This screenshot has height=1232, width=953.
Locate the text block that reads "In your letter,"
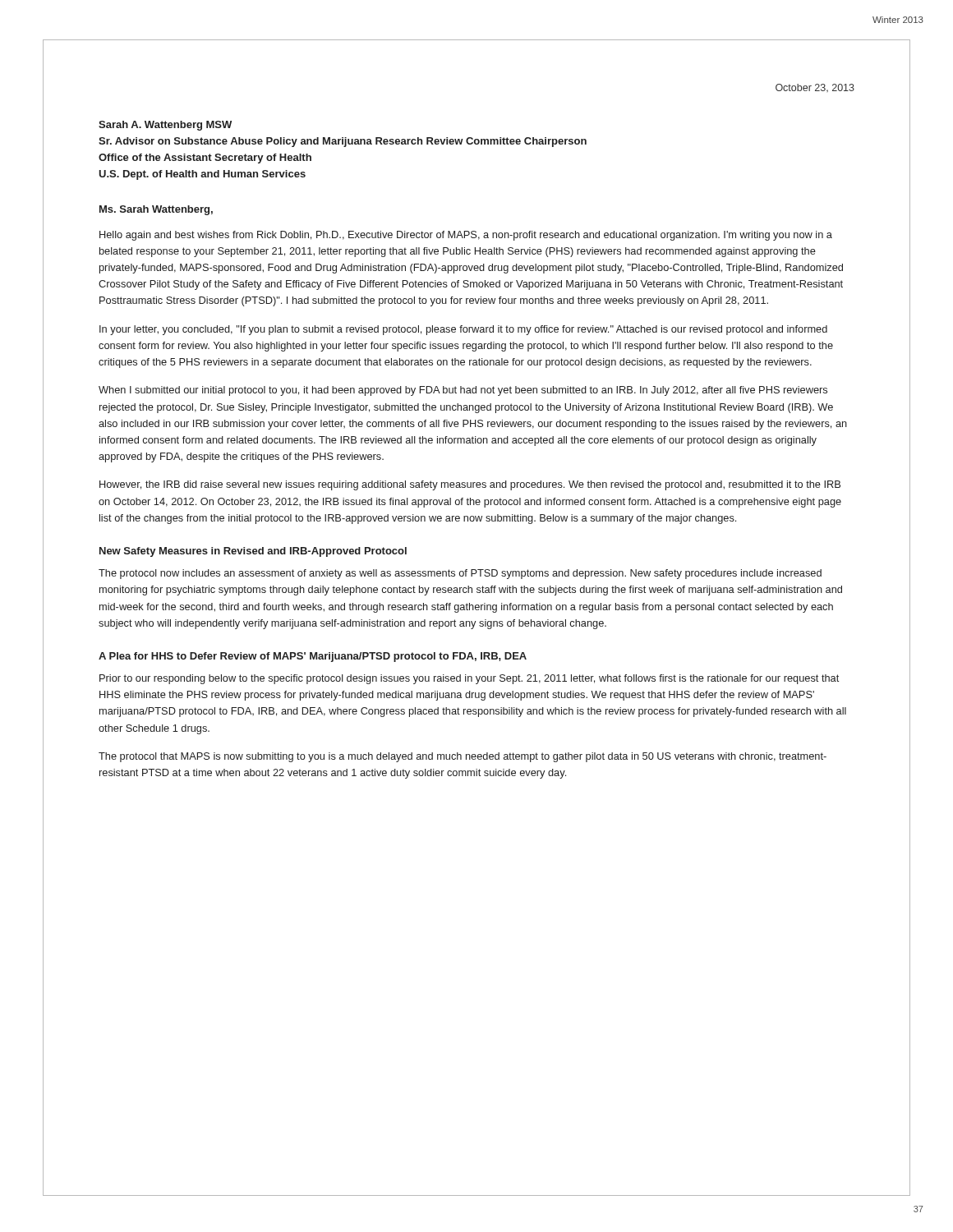click(x=466, y=345)
